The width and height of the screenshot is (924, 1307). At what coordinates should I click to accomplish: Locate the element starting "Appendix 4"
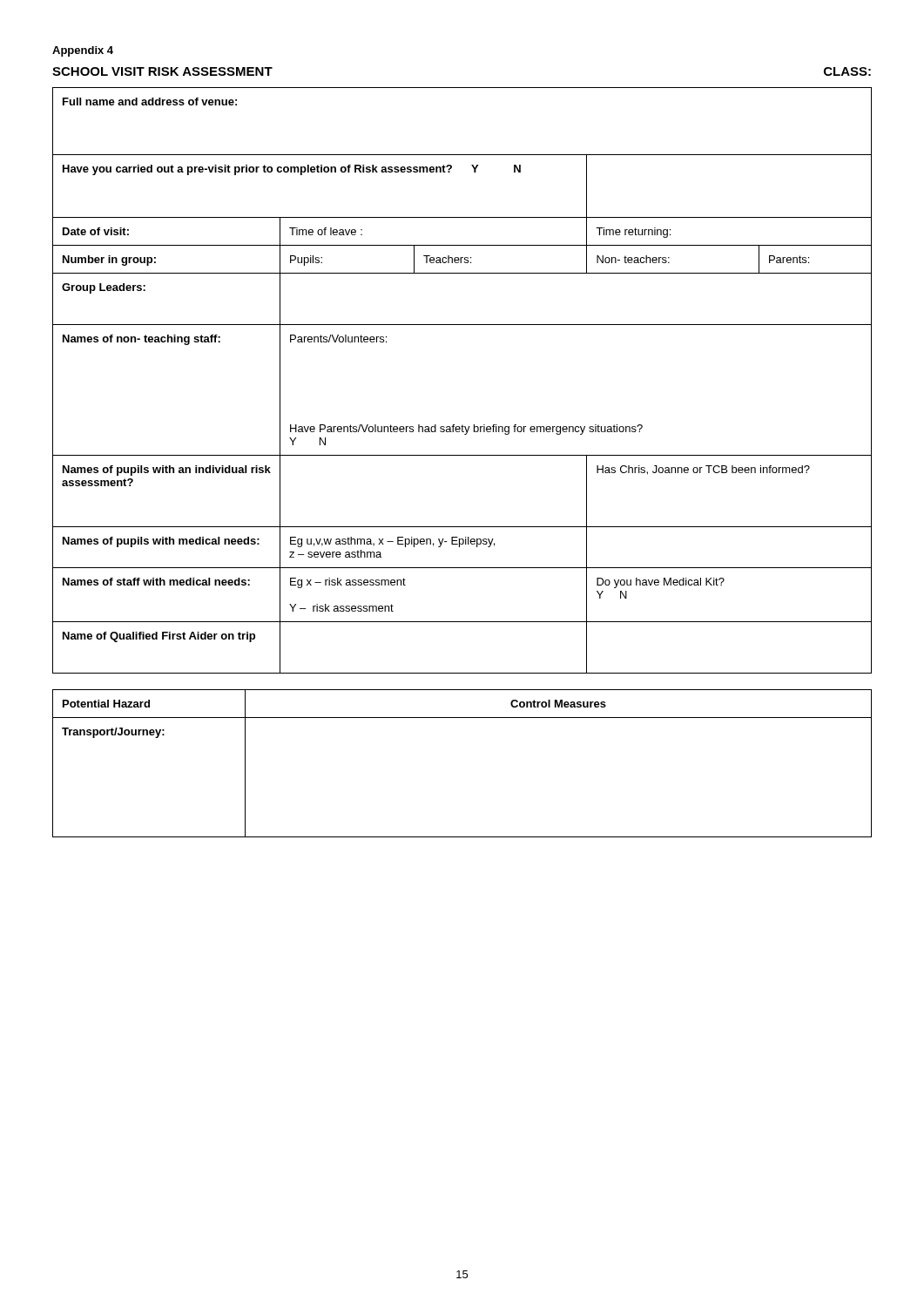(x=83, y=50)
